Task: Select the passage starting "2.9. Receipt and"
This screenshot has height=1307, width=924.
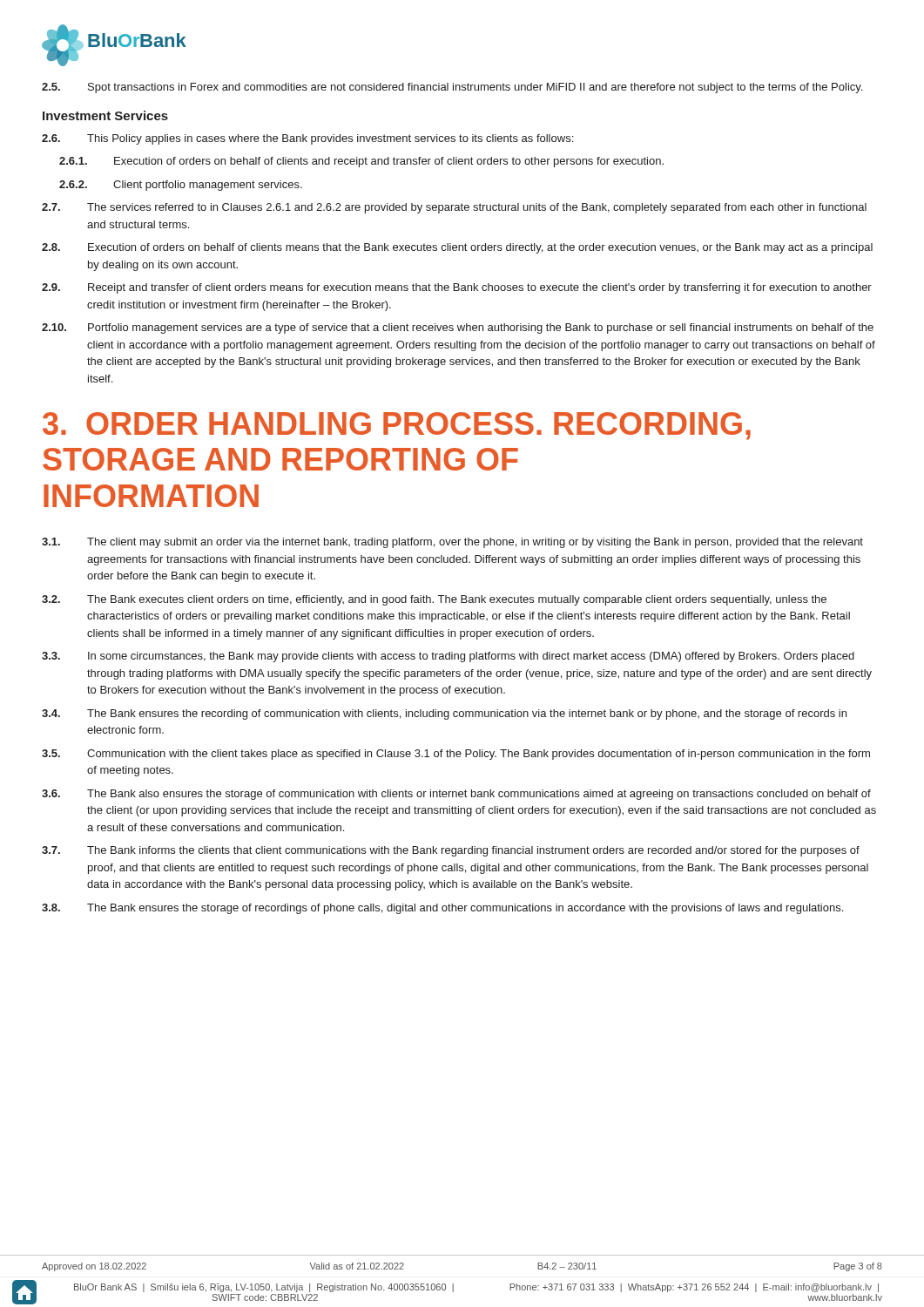Action: click(462, 296)
